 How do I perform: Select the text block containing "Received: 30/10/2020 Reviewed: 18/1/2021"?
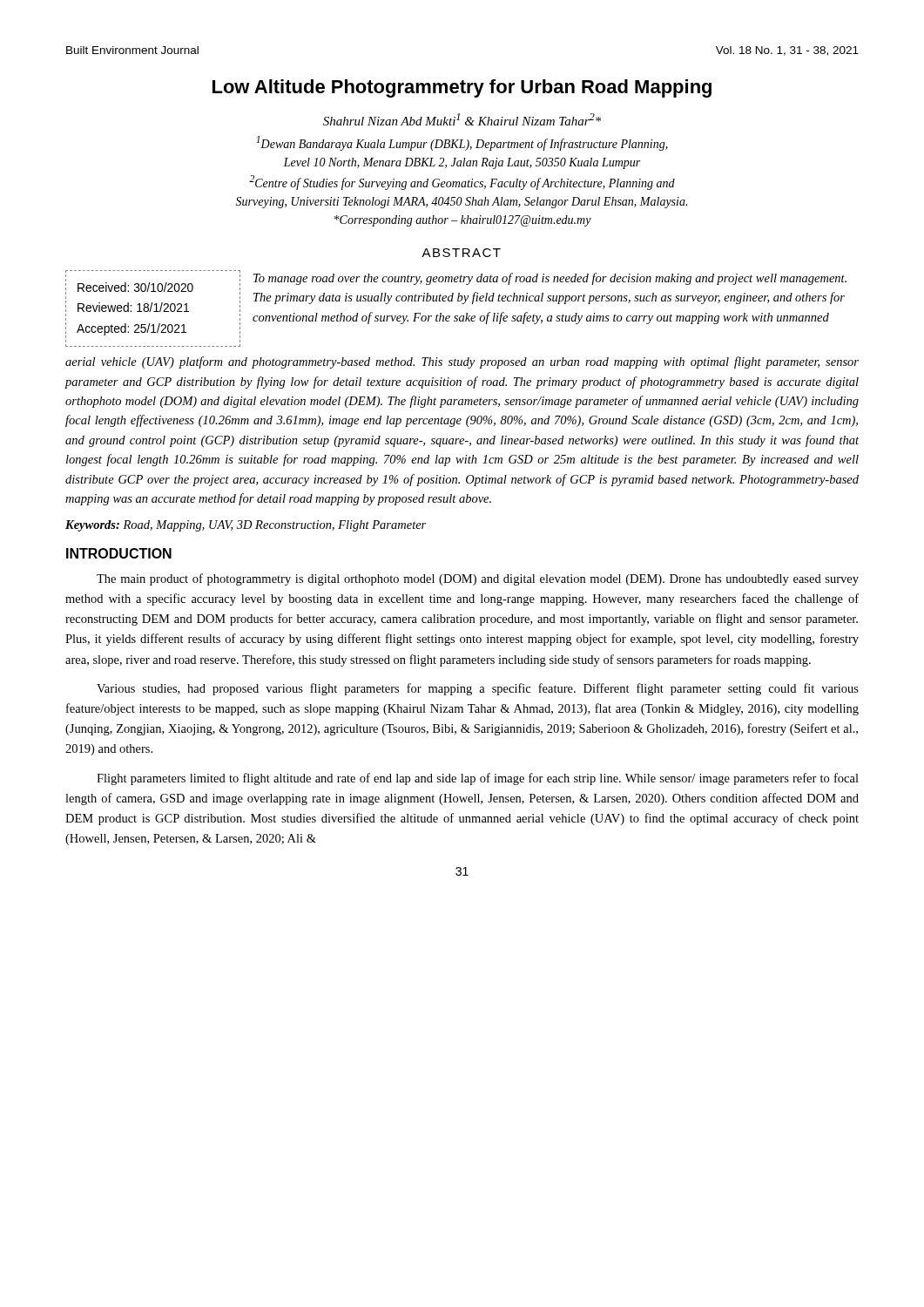135,308
